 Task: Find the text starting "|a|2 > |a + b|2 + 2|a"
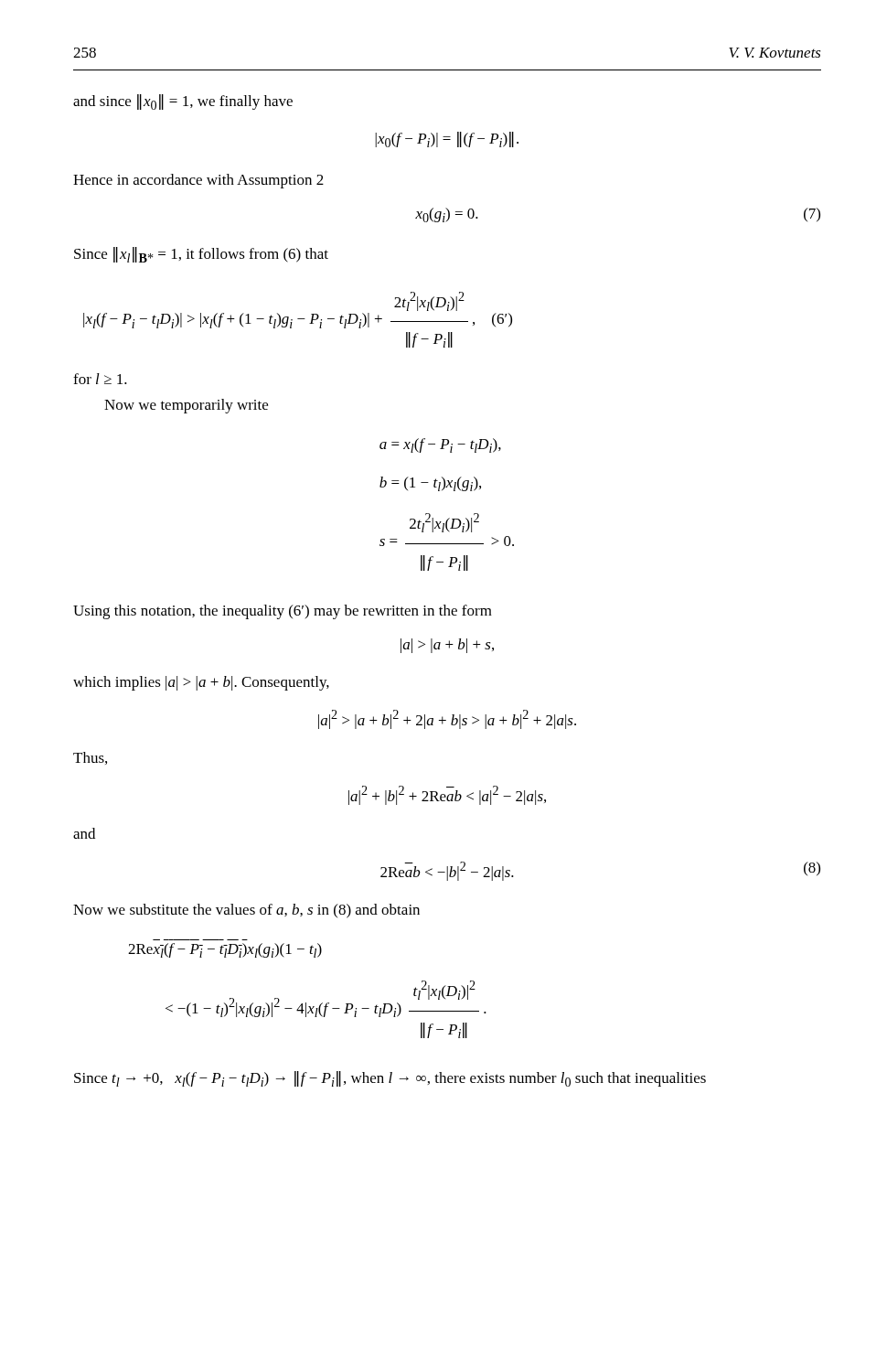pos(447,718)
